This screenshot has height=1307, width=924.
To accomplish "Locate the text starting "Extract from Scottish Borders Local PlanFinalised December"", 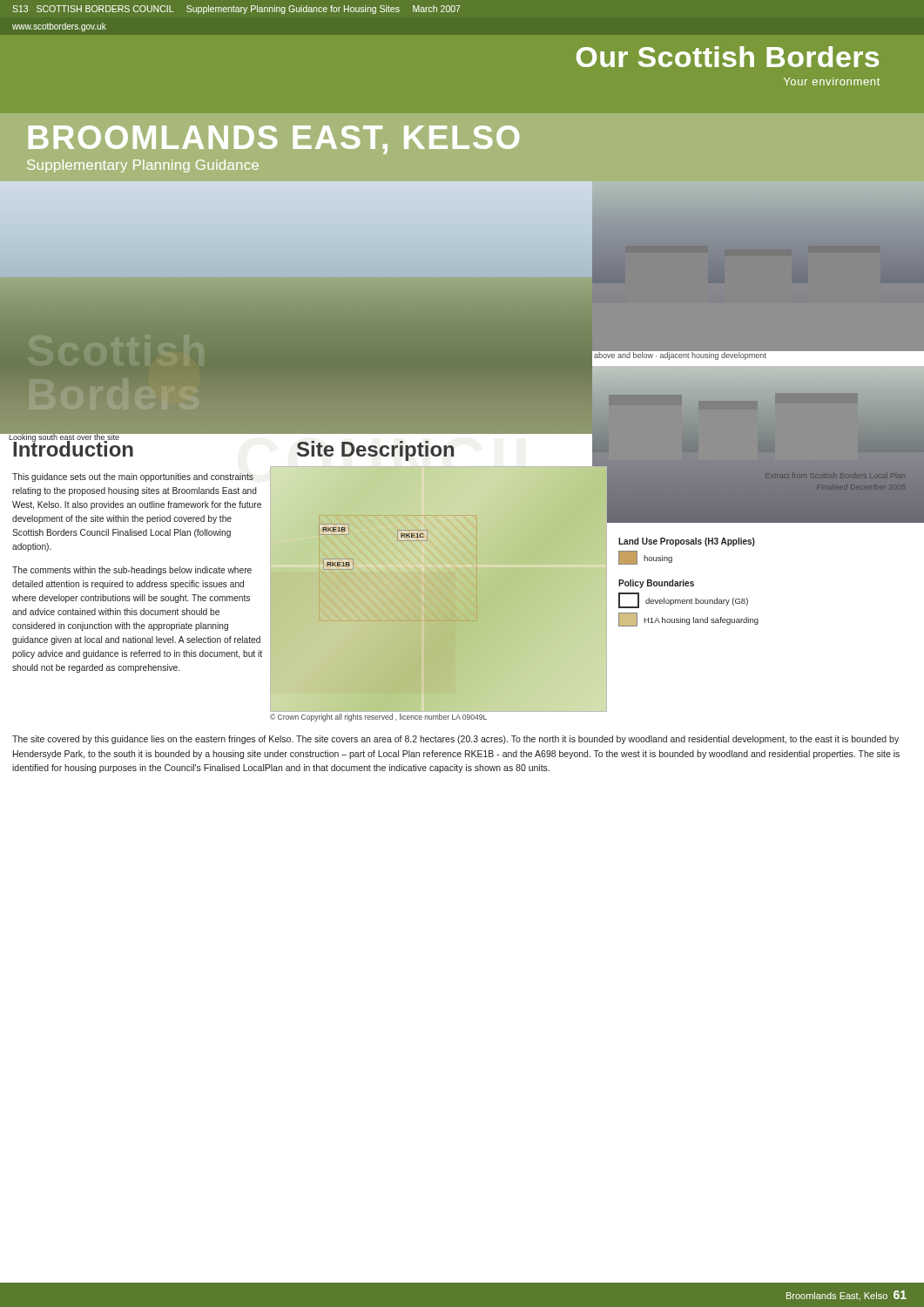I will [x=762, y=549].
